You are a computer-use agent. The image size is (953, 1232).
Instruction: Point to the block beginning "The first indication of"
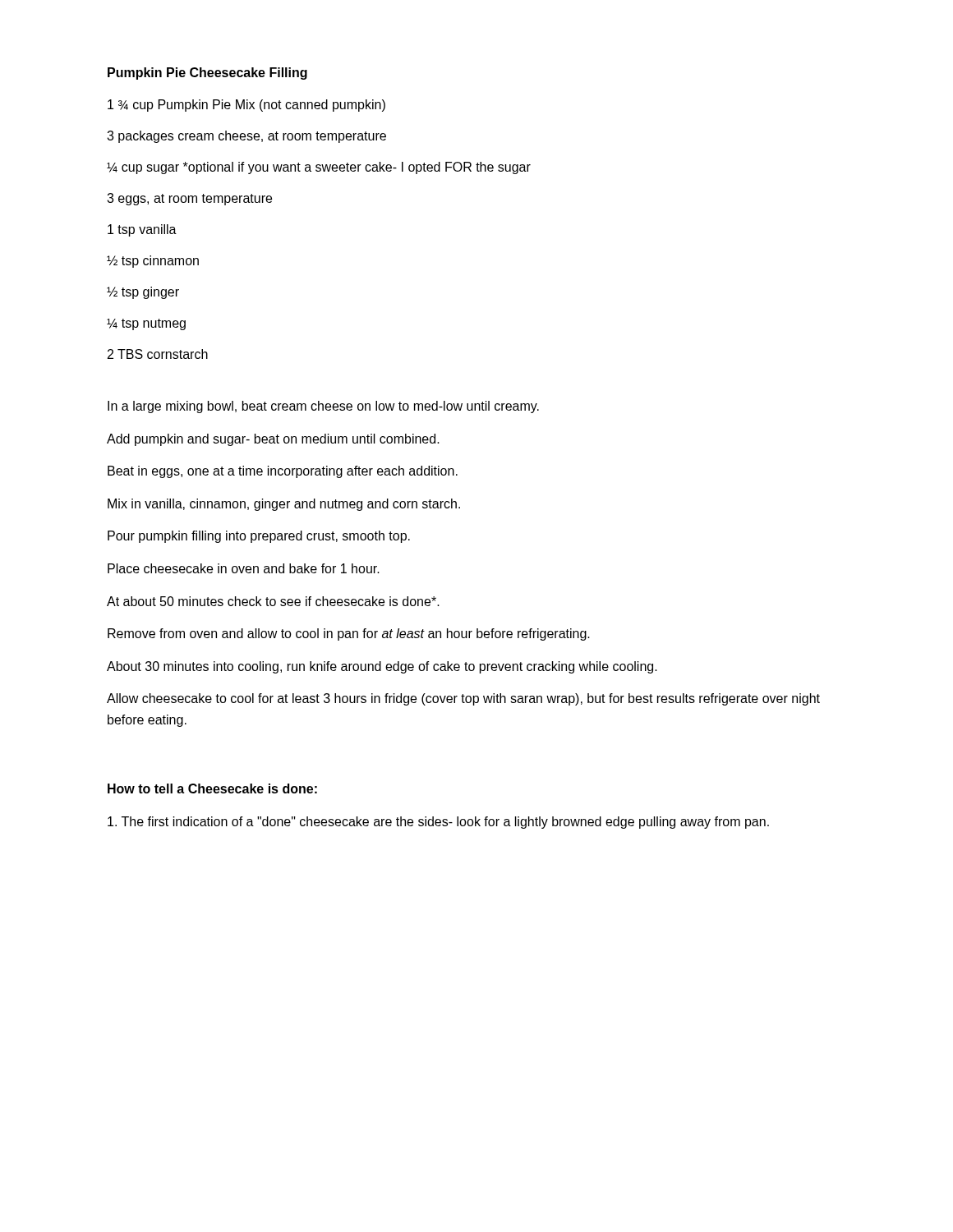point(438,821)
